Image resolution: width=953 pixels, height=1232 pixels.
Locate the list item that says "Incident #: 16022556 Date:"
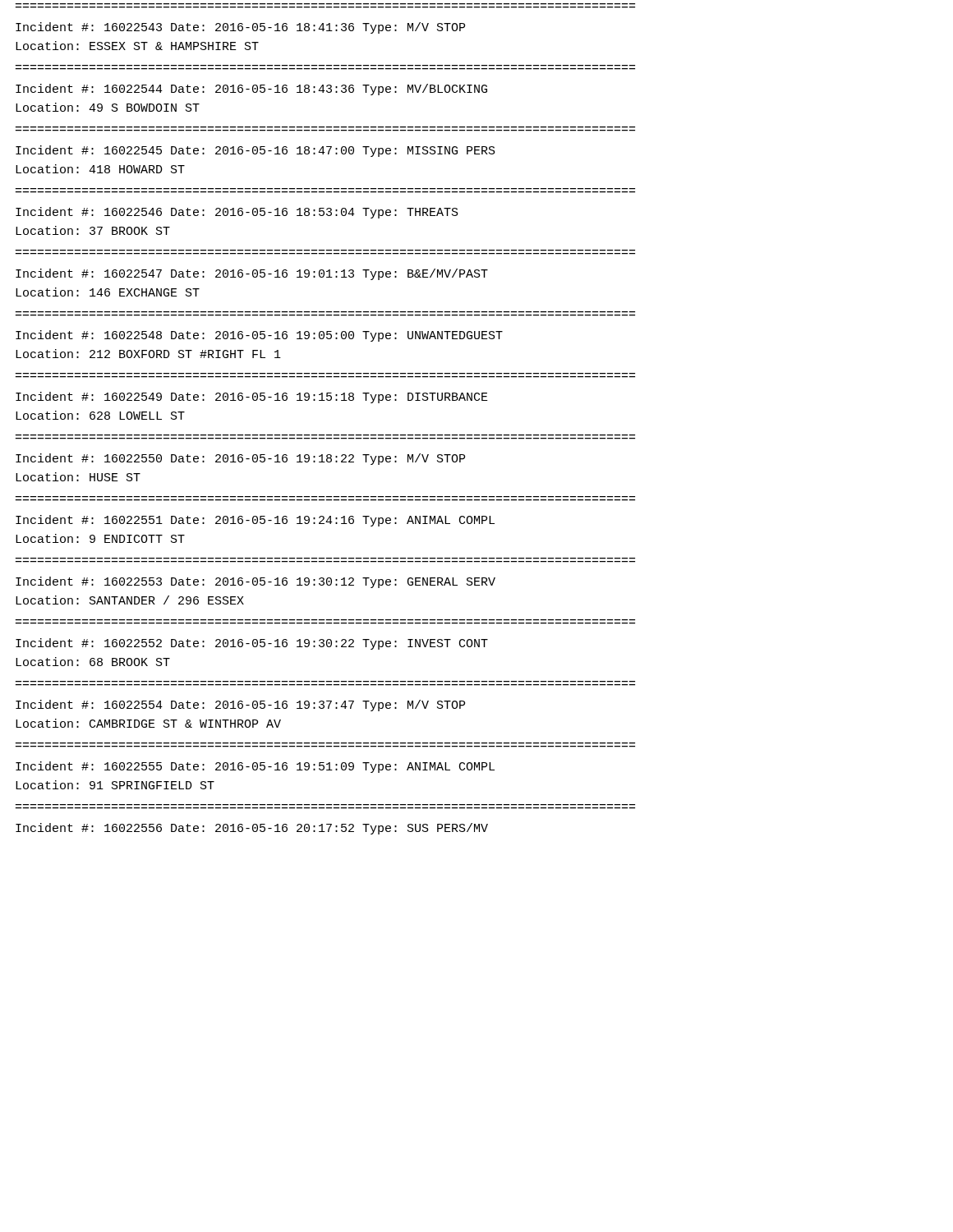click(x=251, y=829)
